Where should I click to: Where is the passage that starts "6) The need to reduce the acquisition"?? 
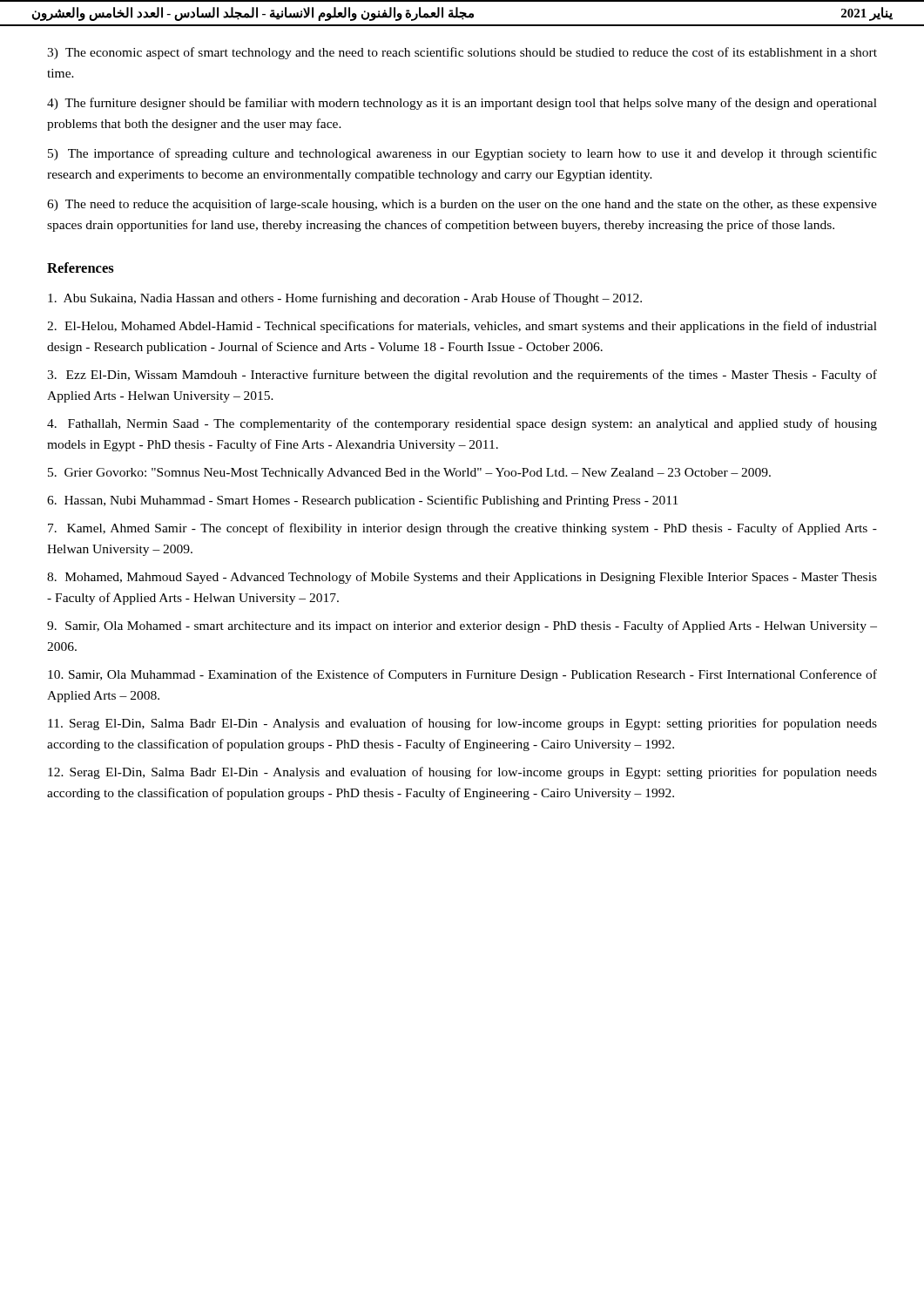click(x=462, y=214)
